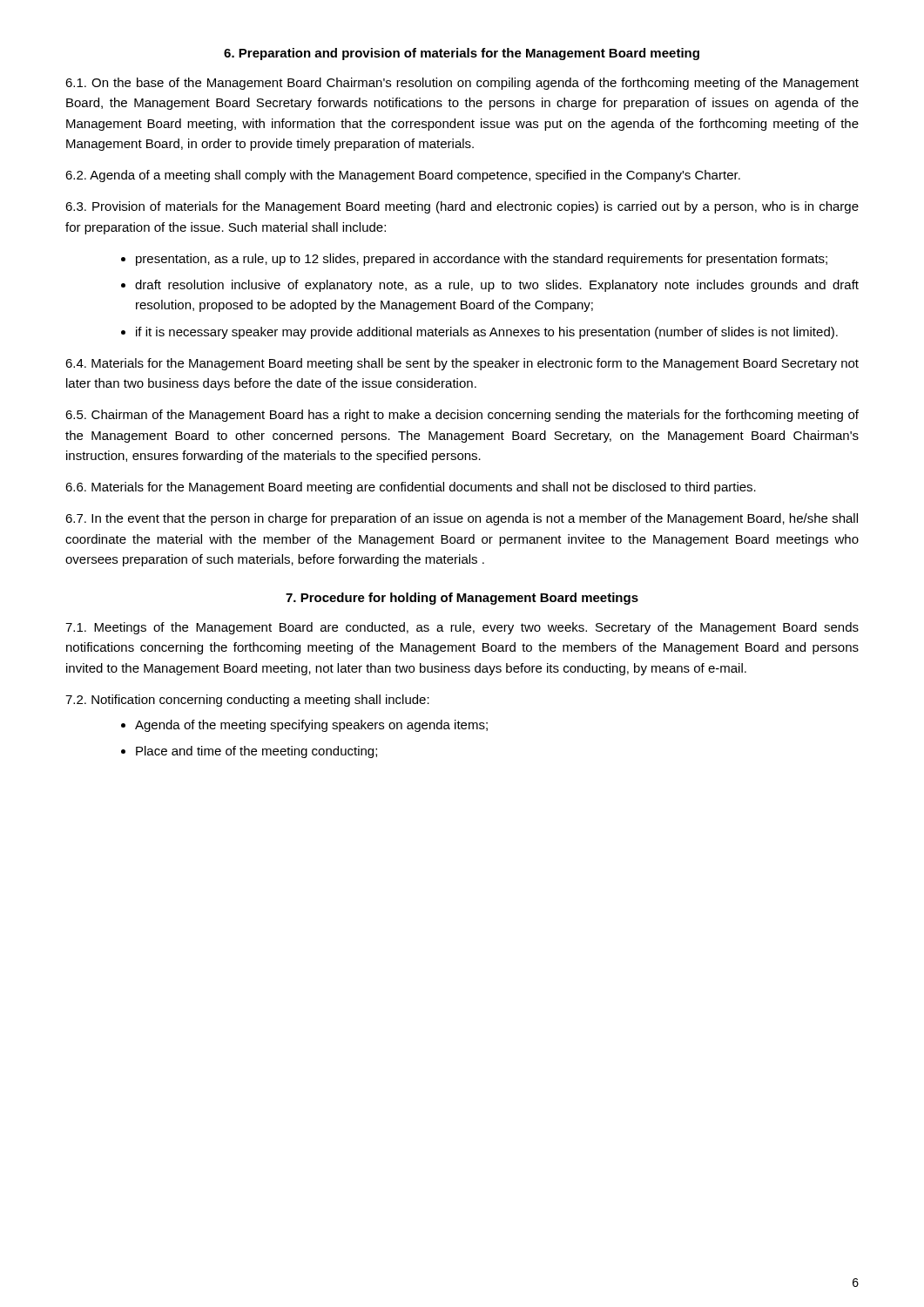Image resolution: width=924 pixels, height=1307 pixels.
Task: Find the text block containing "6. Materials for the Management"
Action: (x=411, y=487)
